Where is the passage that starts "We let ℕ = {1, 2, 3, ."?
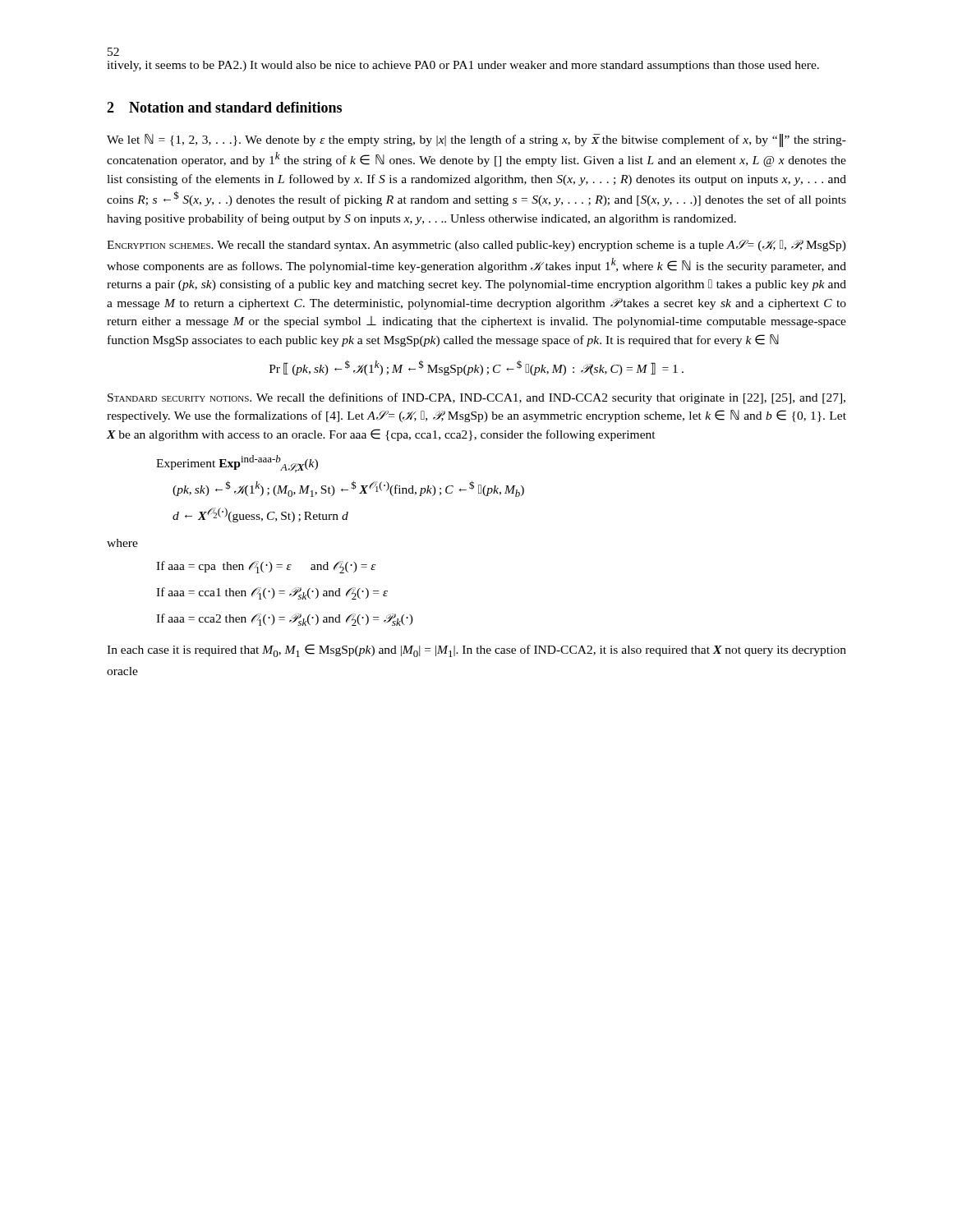The image size is (953, 1232). 476,179
